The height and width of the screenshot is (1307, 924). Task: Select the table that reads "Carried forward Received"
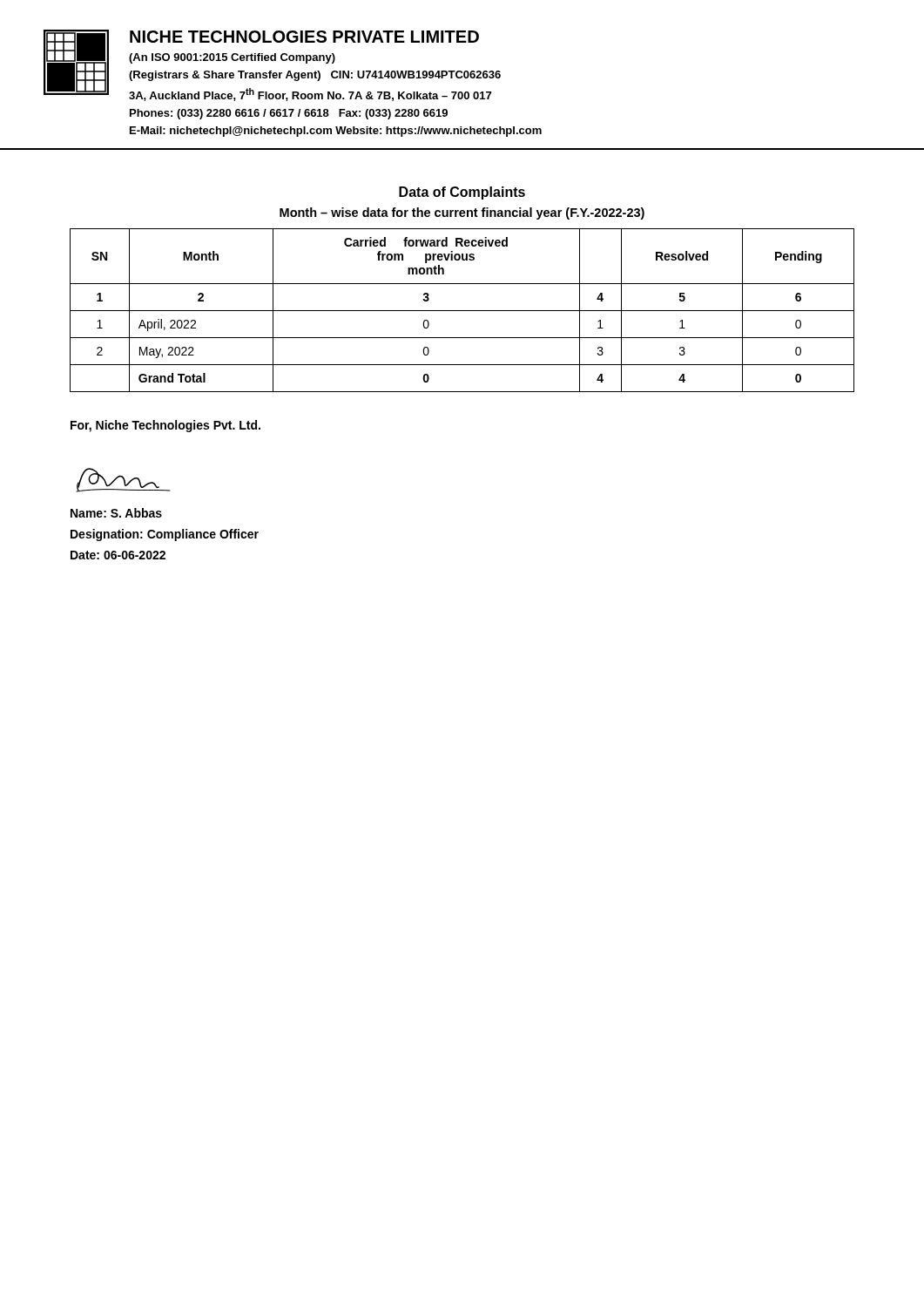pyautogui.click(x=462, y=310)
